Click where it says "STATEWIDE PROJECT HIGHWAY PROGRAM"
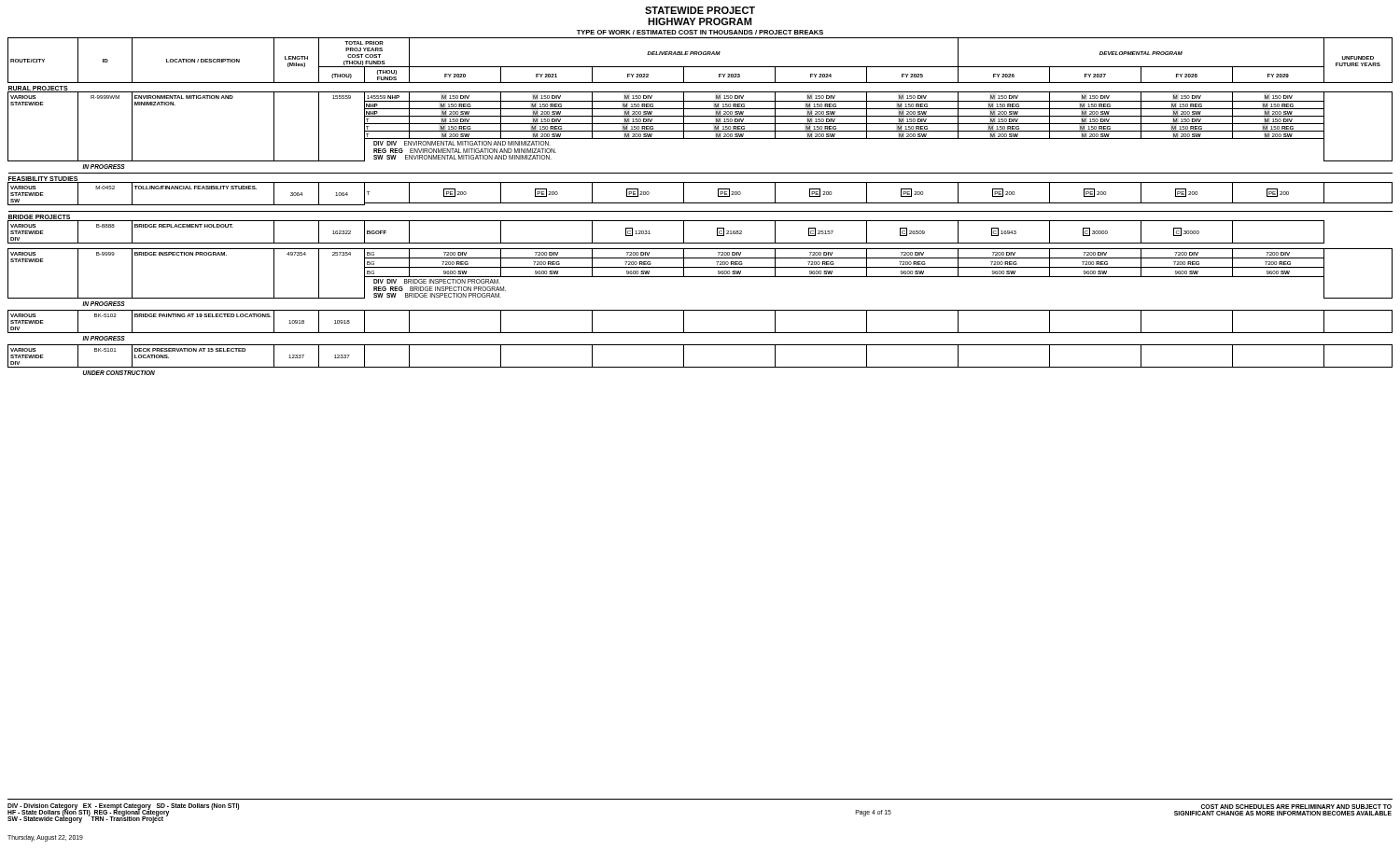Viewport: 1400px width, 850px height. tap(700, 16)
